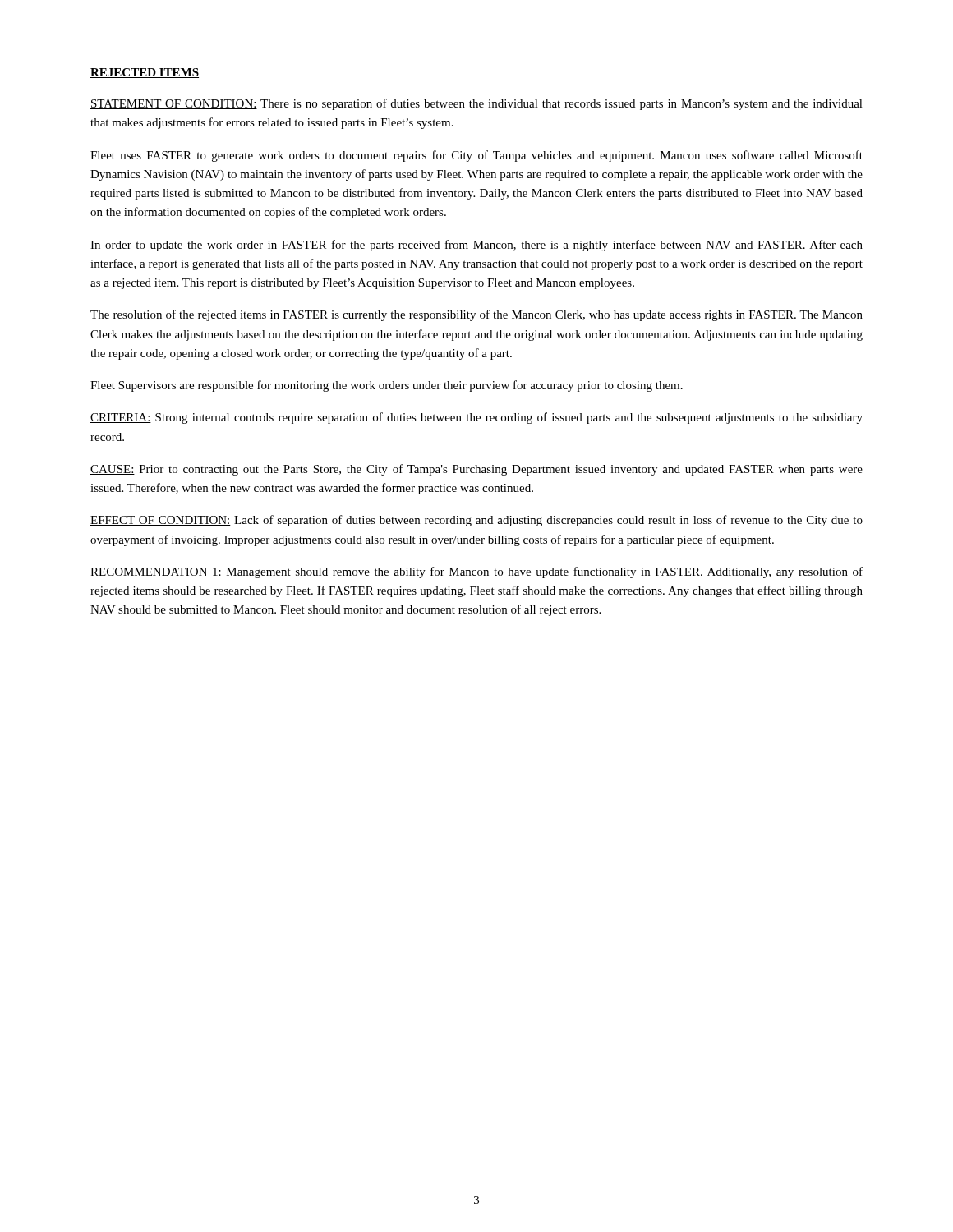Click on the element starting "Fleet uses FASTER to generate work"
953x1232 pixels.
476,183
